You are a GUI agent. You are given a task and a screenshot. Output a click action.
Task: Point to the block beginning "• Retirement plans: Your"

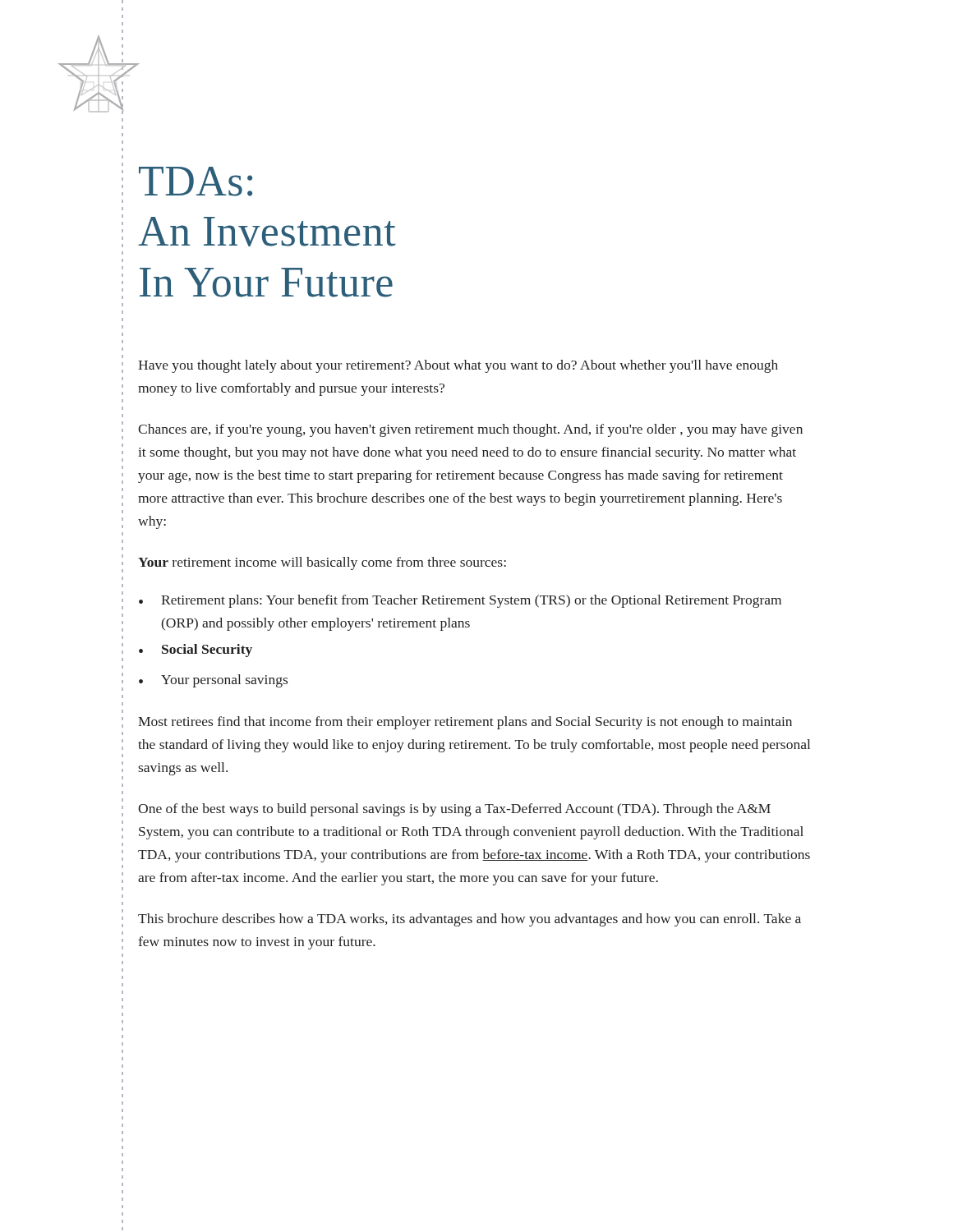(475, 611)
